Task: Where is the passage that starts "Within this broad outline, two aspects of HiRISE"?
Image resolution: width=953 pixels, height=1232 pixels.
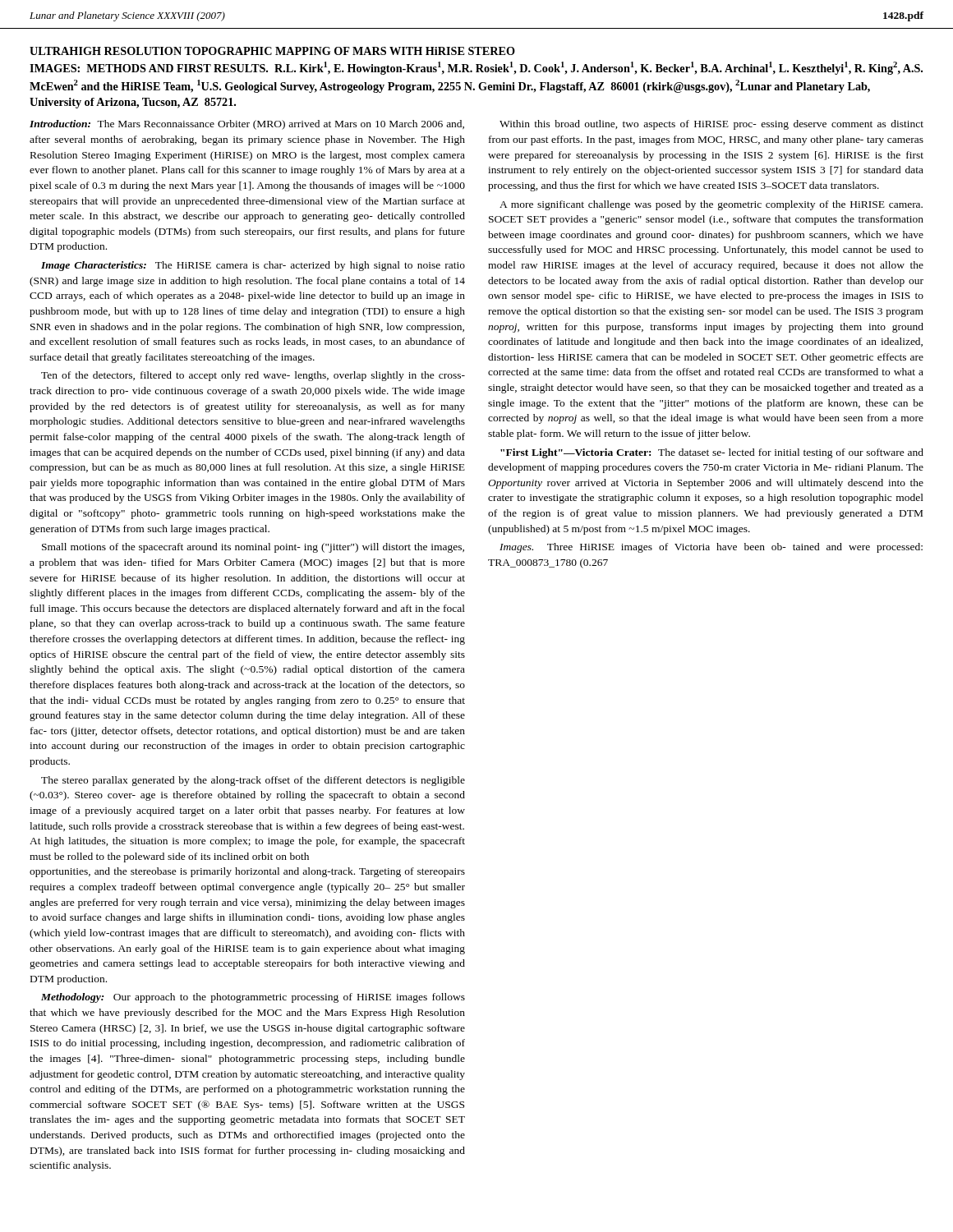Action: coord(706,155)
